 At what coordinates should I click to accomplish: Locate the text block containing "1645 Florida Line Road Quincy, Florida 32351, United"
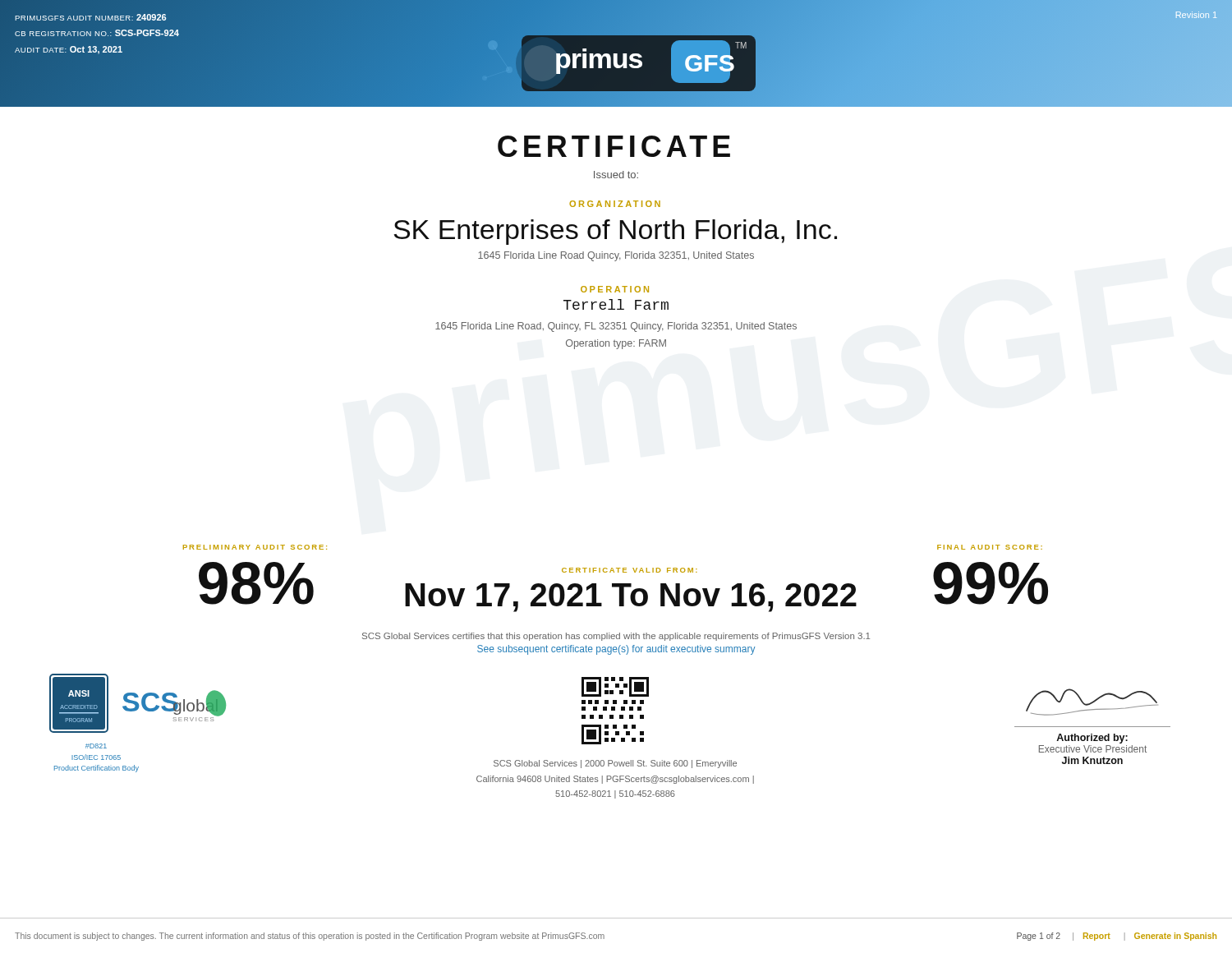click(x=616, y=255)
